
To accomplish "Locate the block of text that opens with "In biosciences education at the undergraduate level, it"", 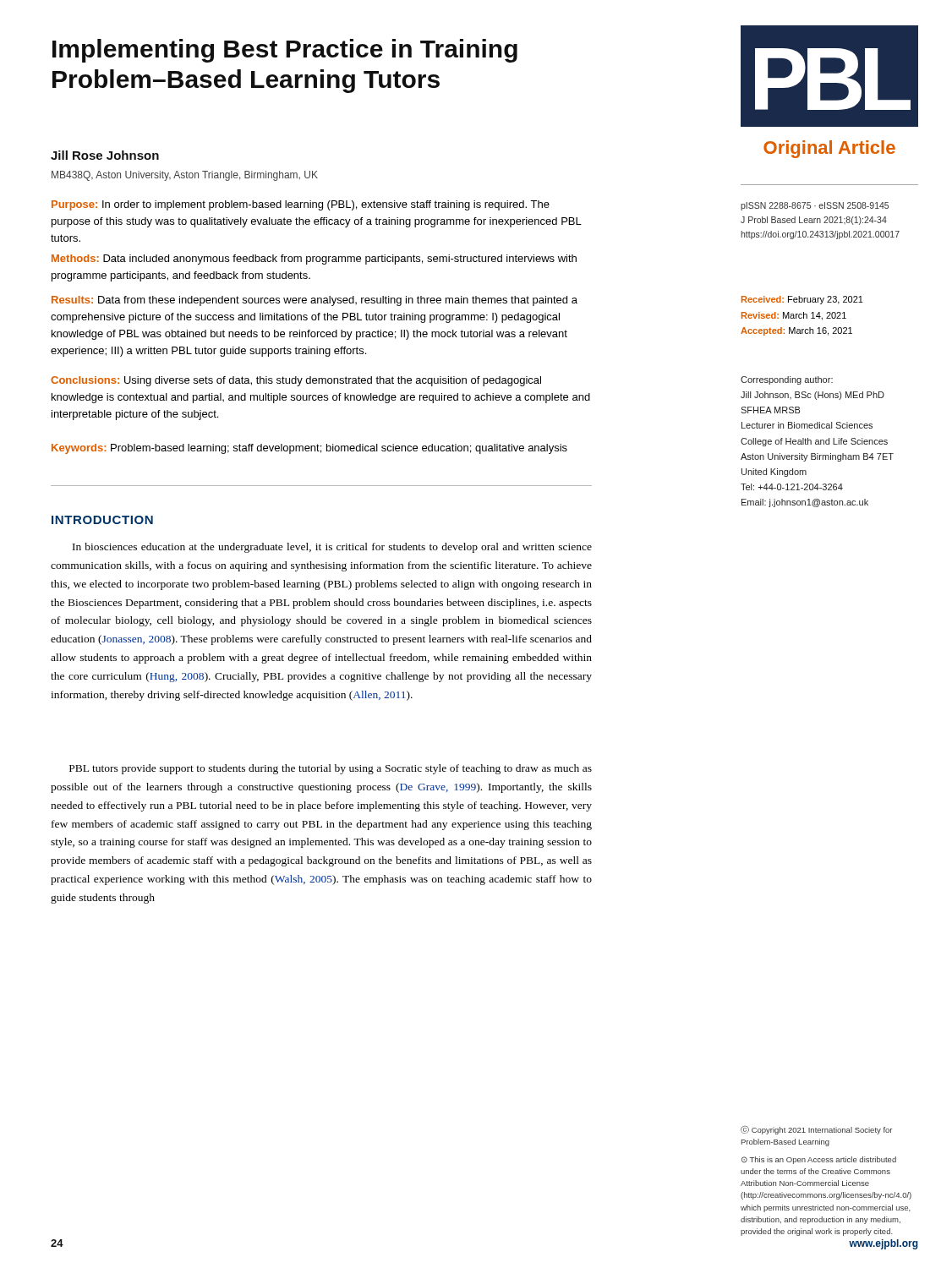I will pos(321,620).
